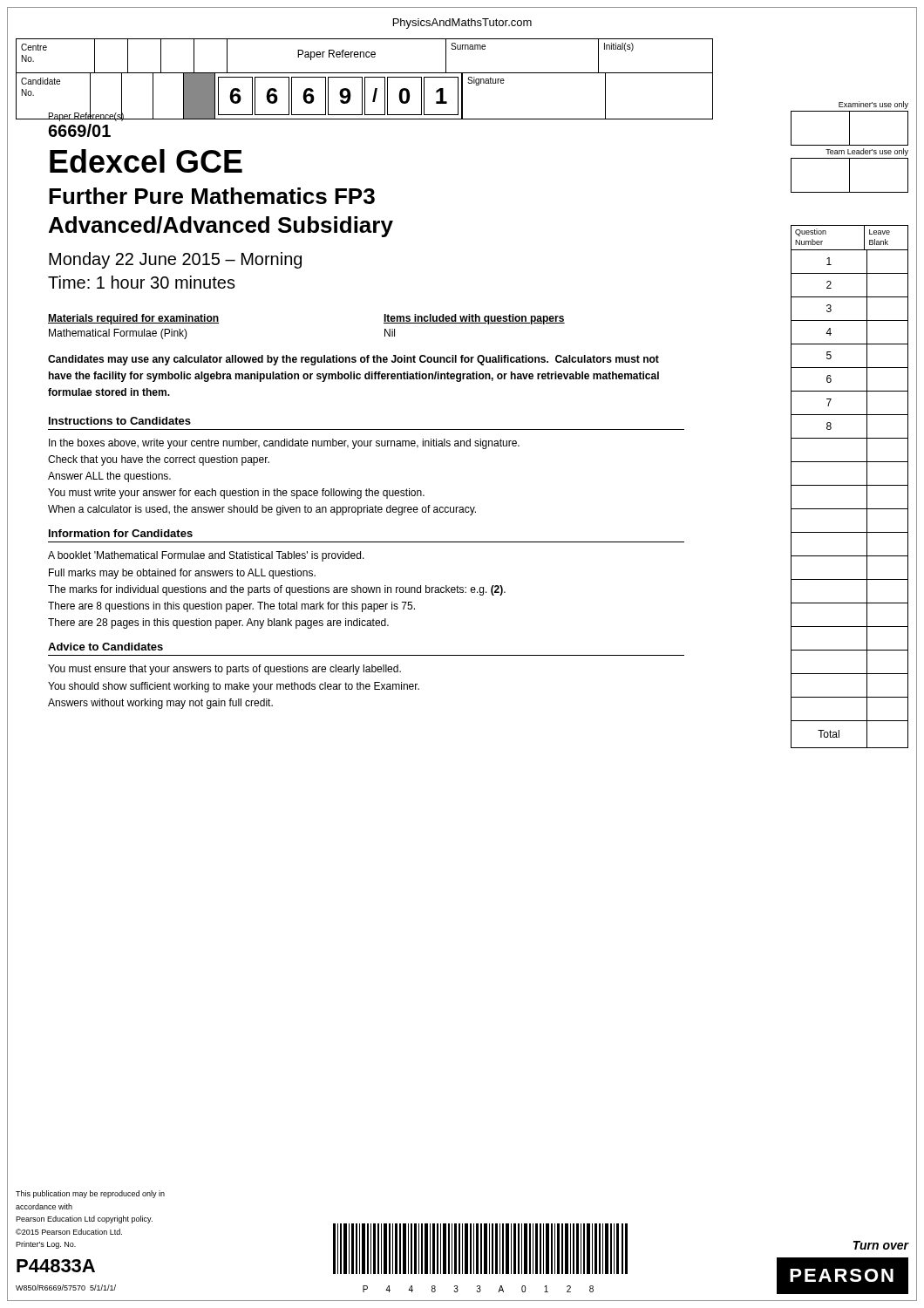Screen dimensions: 1308x924
Task: Click on the text block that reads "In the boxes above, write your centre number,"
Action: click(284, 444)
